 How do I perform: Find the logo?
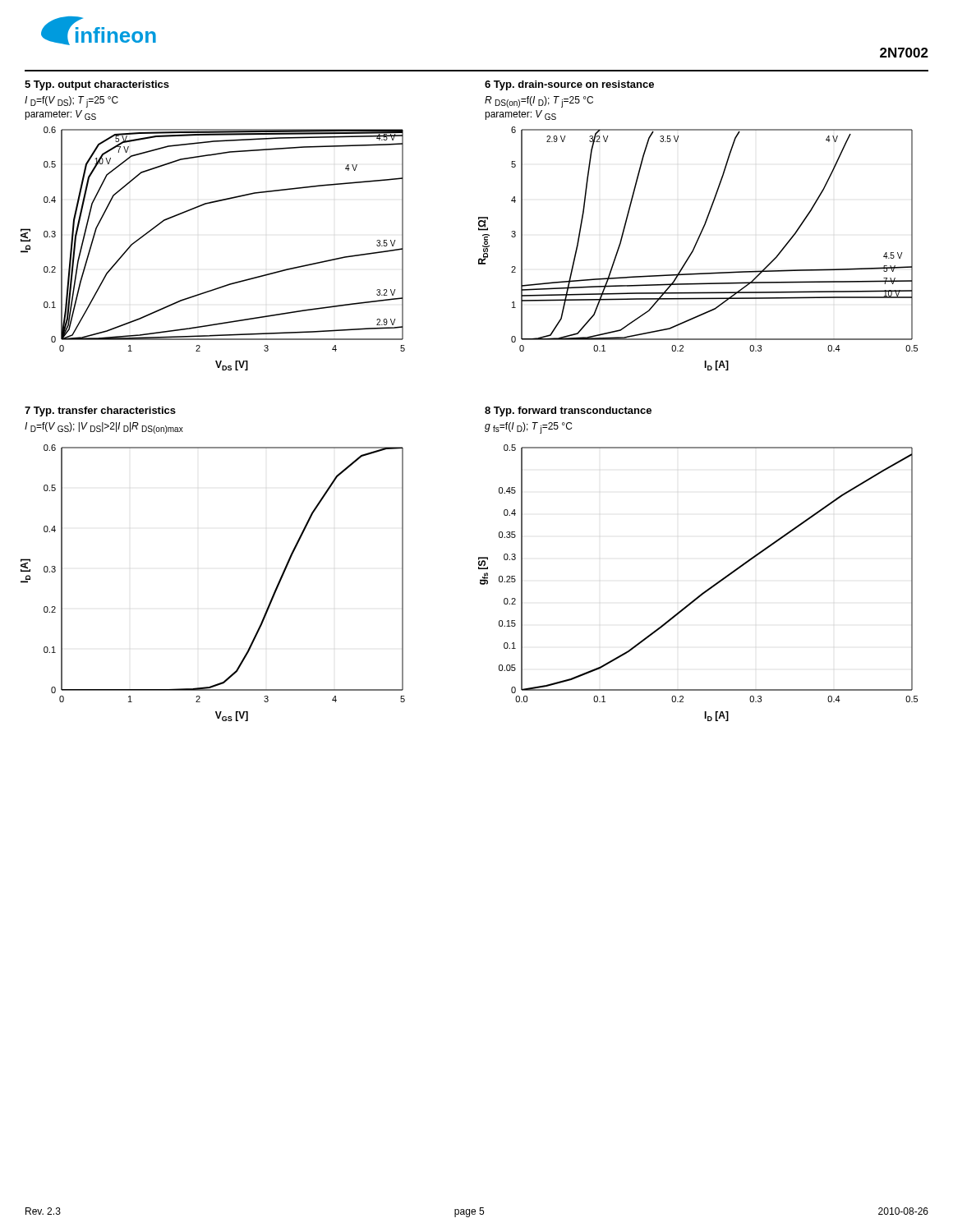(90, 35)
